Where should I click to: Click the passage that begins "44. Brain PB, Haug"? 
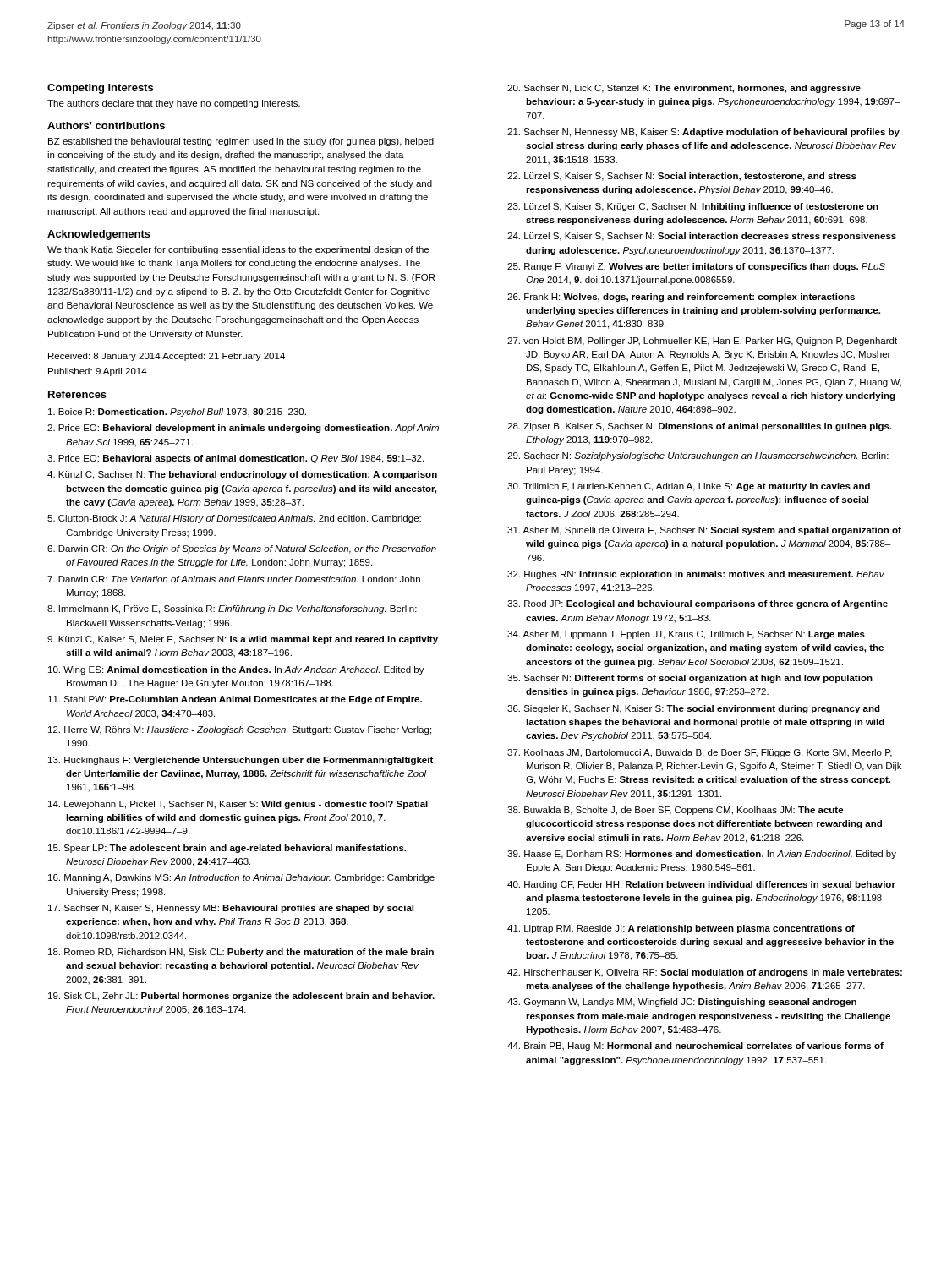pos(695,1053)
